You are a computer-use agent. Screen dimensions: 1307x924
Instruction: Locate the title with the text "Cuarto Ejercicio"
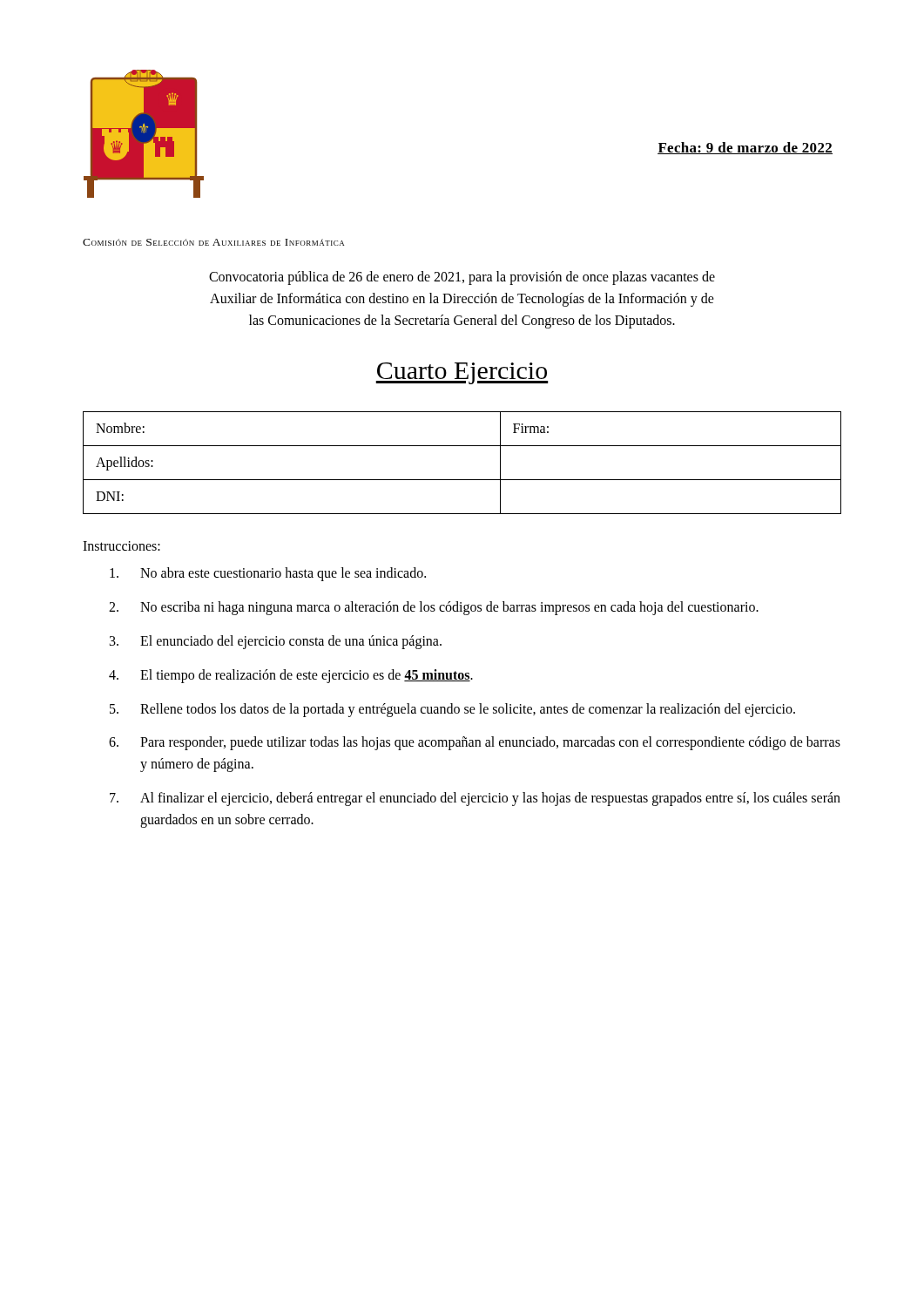pos(462,370)
